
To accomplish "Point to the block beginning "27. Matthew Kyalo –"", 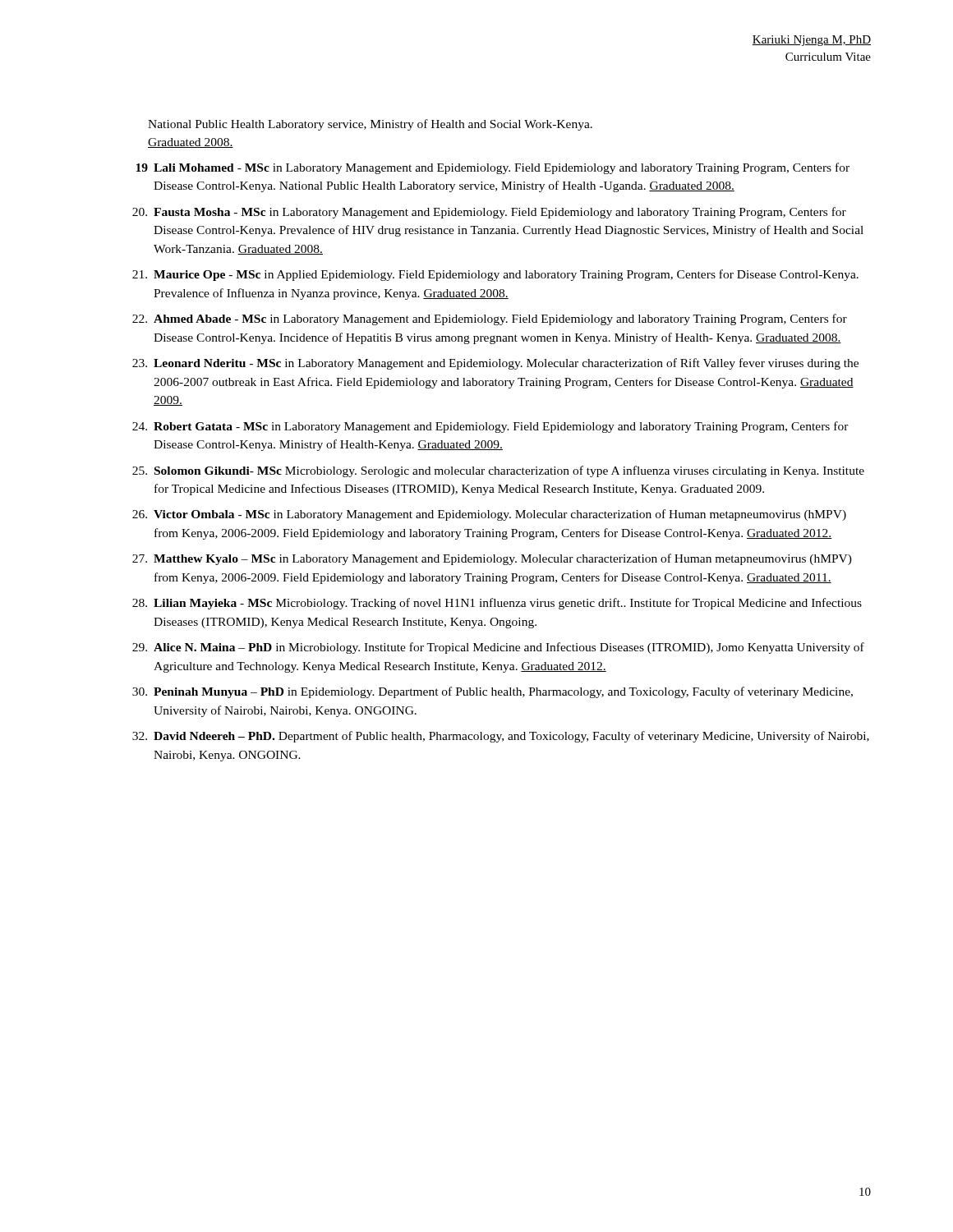I will pyautogui.click(x=476, y=568).
